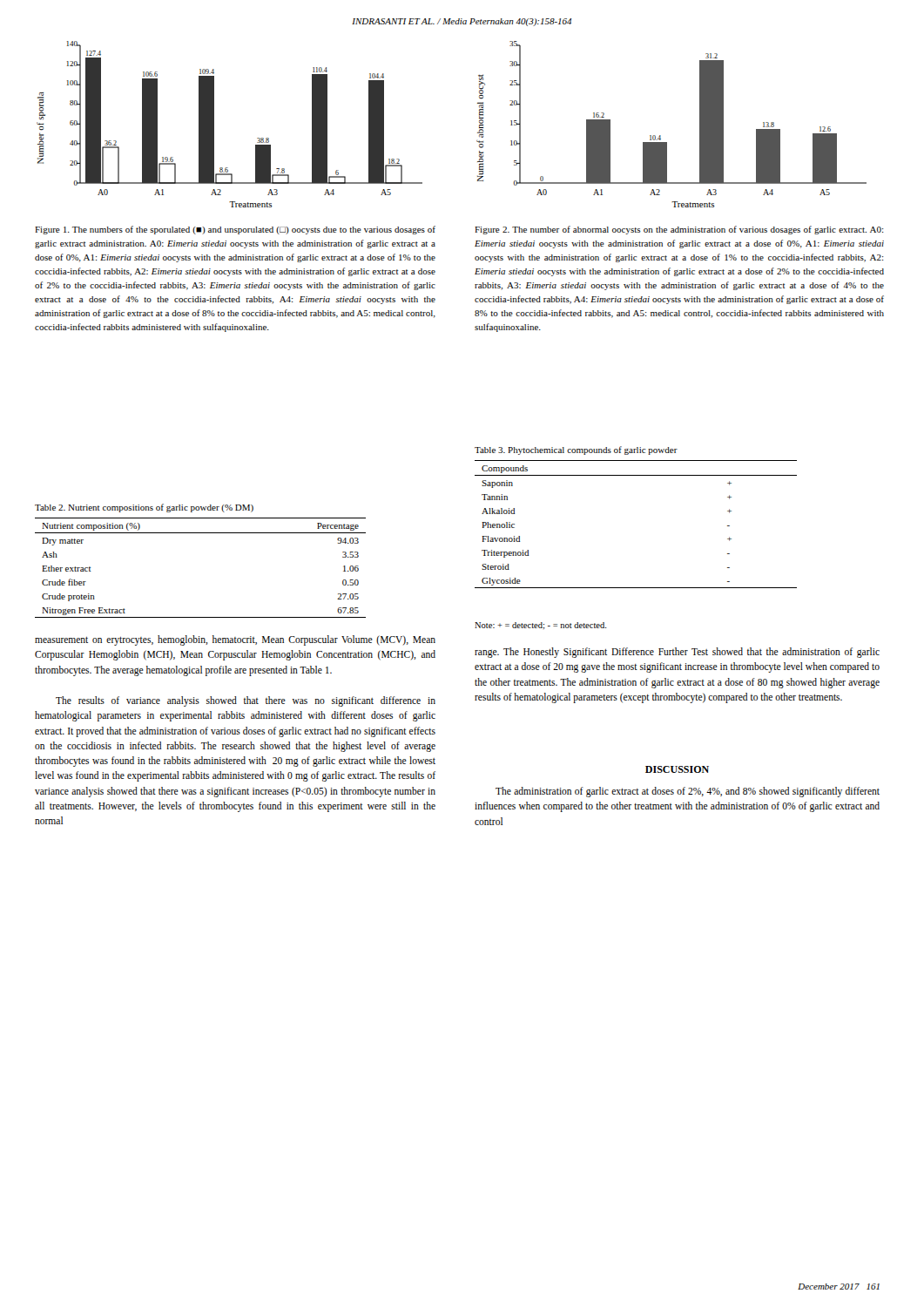Navigate to the passage starting "Figure 1. The numbers"
Image resolution: width=924 pixels, height=1307 pixels.
point(235,278)
